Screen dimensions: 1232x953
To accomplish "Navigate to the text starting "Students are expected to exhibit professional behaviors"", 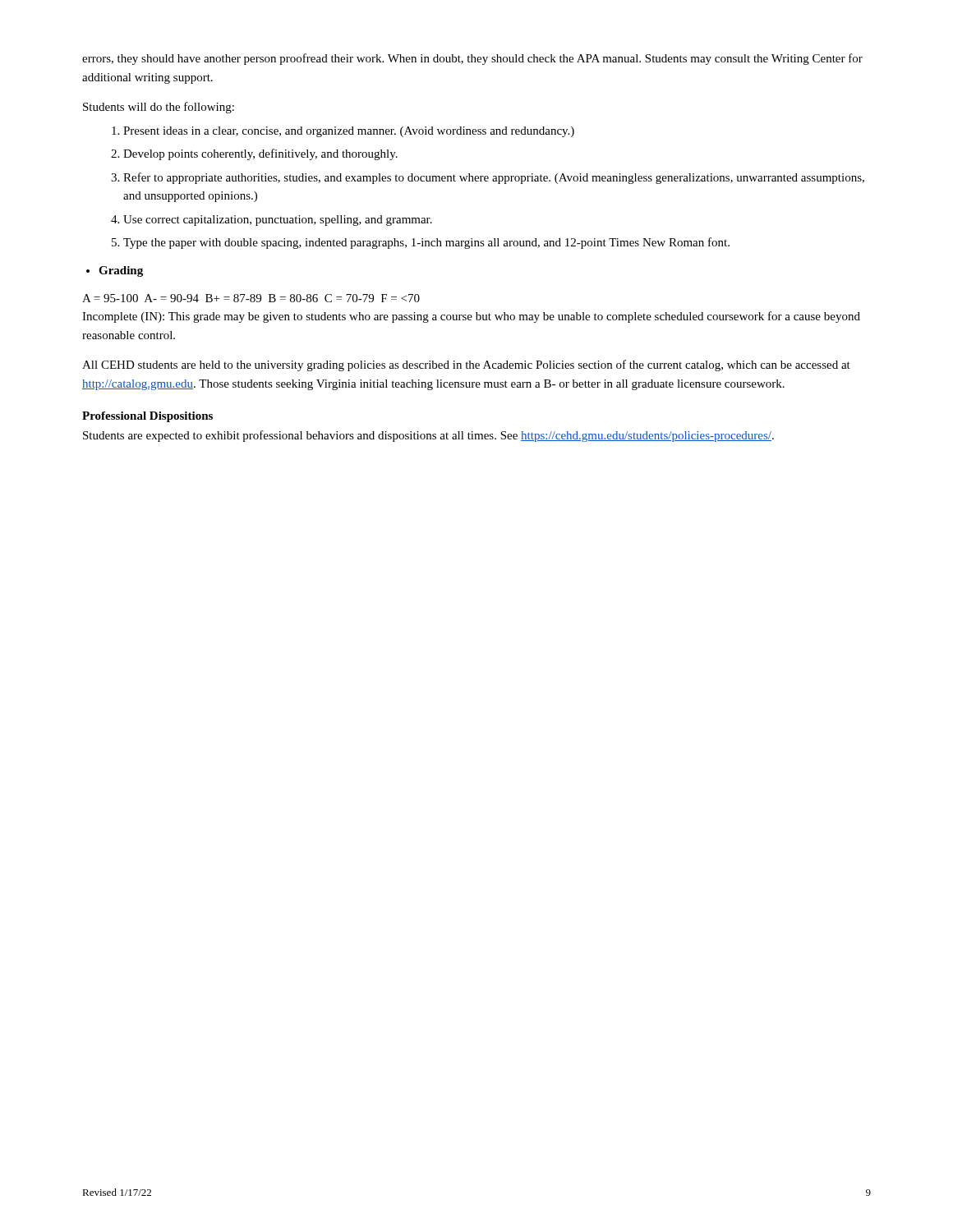I will 428,435.
